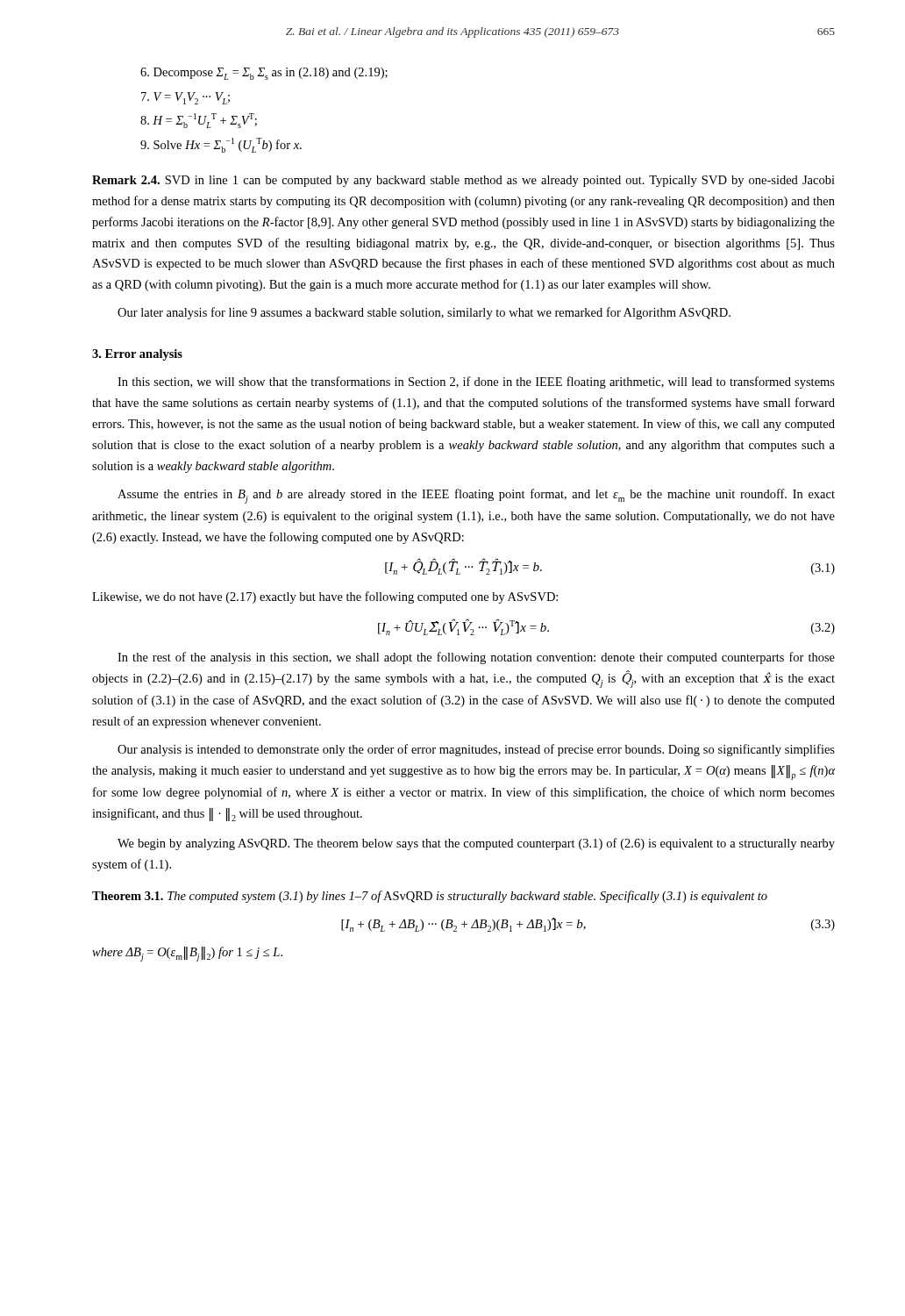Point to the passage starting "Our later analysis for line 9 assumes a"
Image resolution: width=905 pixels, height=1316 pixels.
(x=424, y=313)
